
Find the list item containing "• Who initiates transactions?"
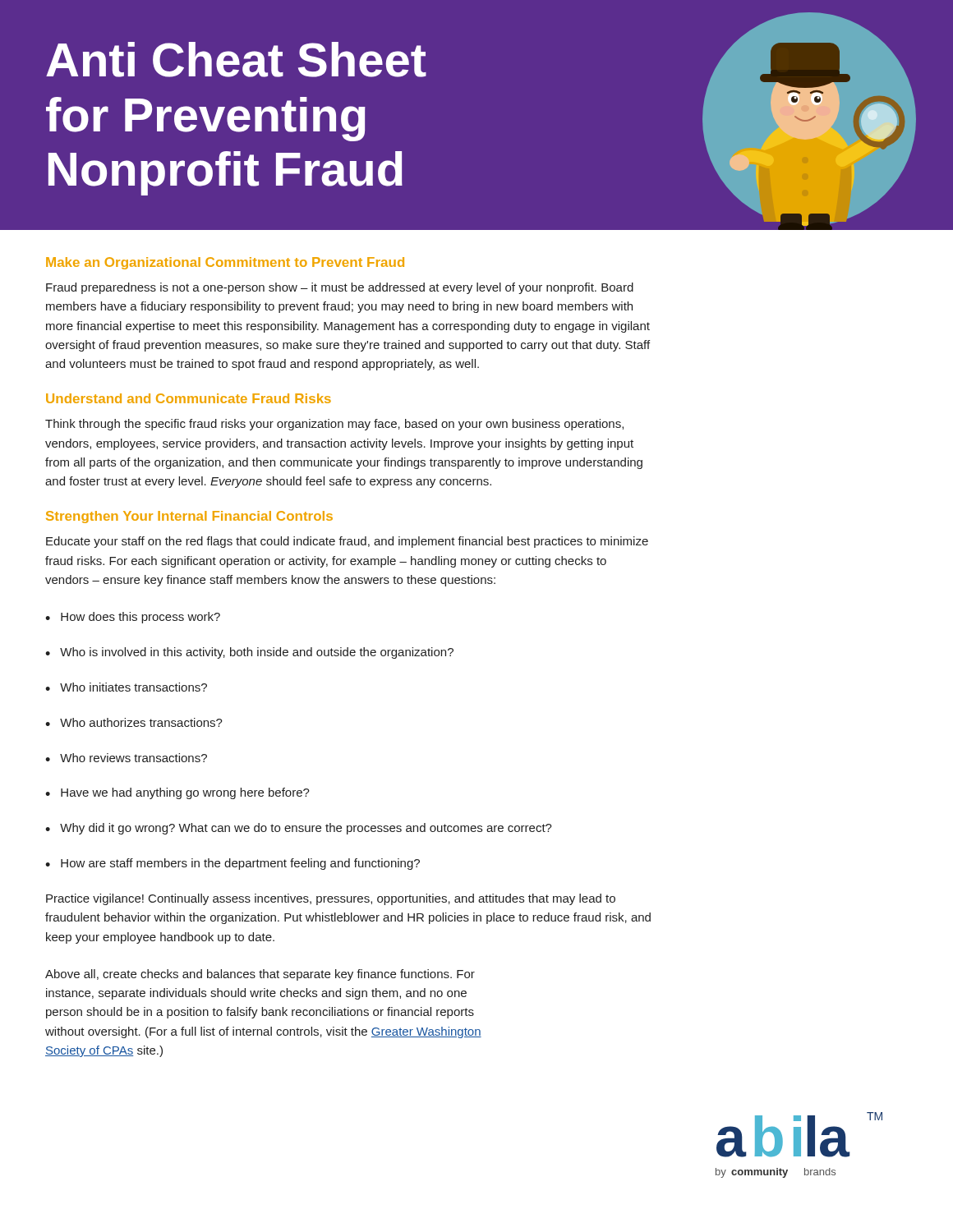(126, 687)
